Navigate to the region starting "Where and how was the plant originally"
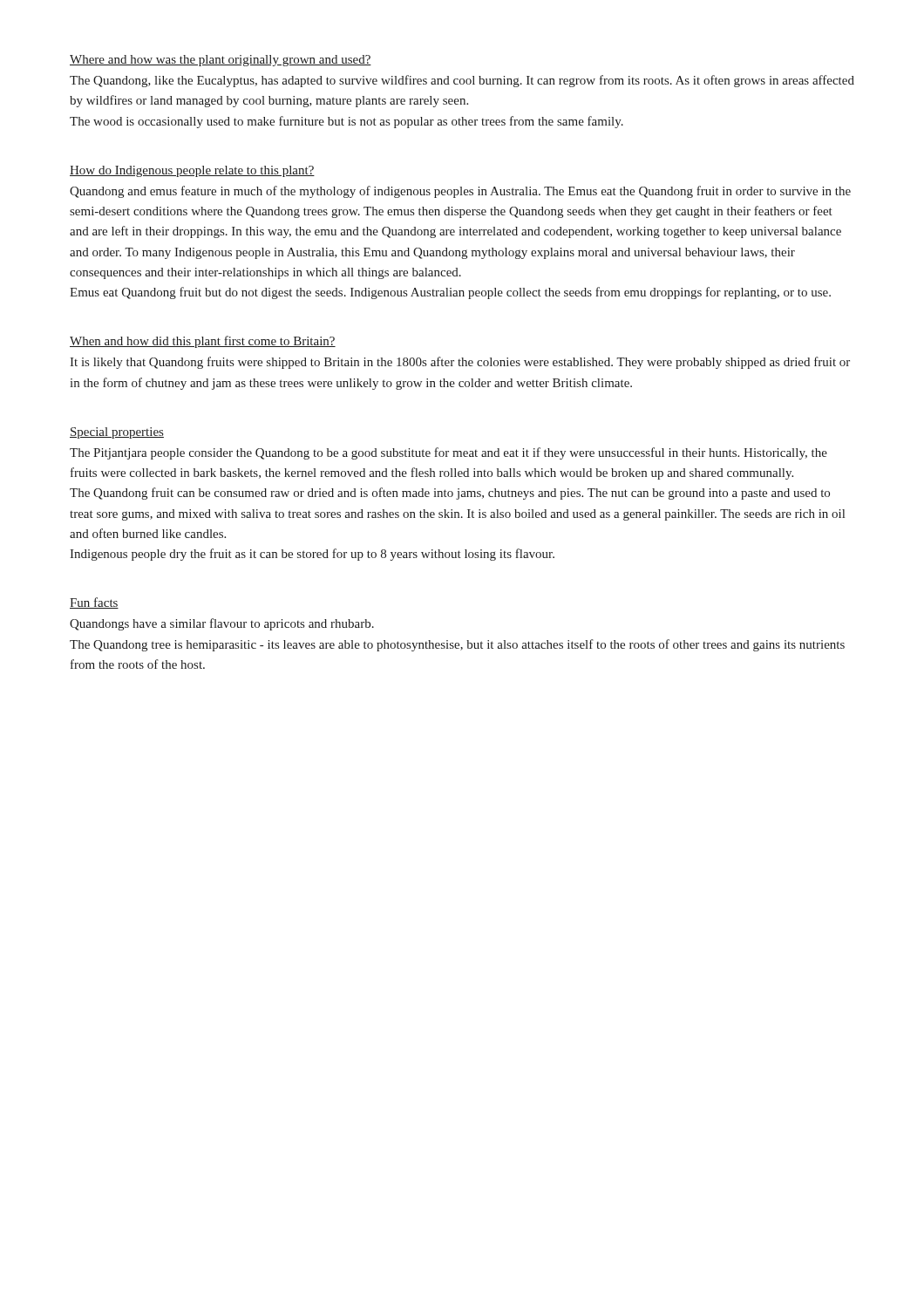 tap(220, 60)
